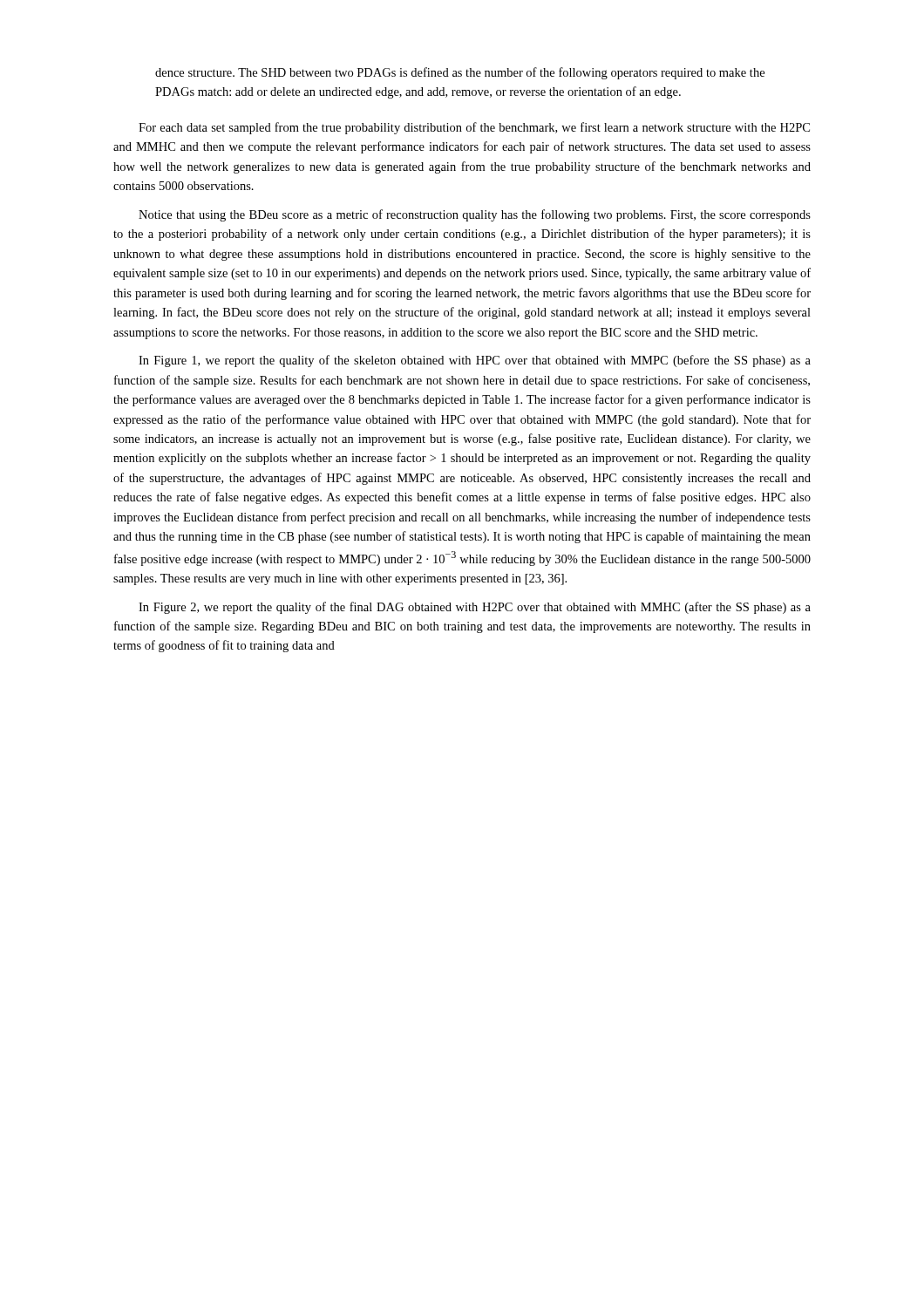The image size is (924, 1308).
Task: Find the text block that reads "In Figure 2,"
Action: click(x=462, y=626)
